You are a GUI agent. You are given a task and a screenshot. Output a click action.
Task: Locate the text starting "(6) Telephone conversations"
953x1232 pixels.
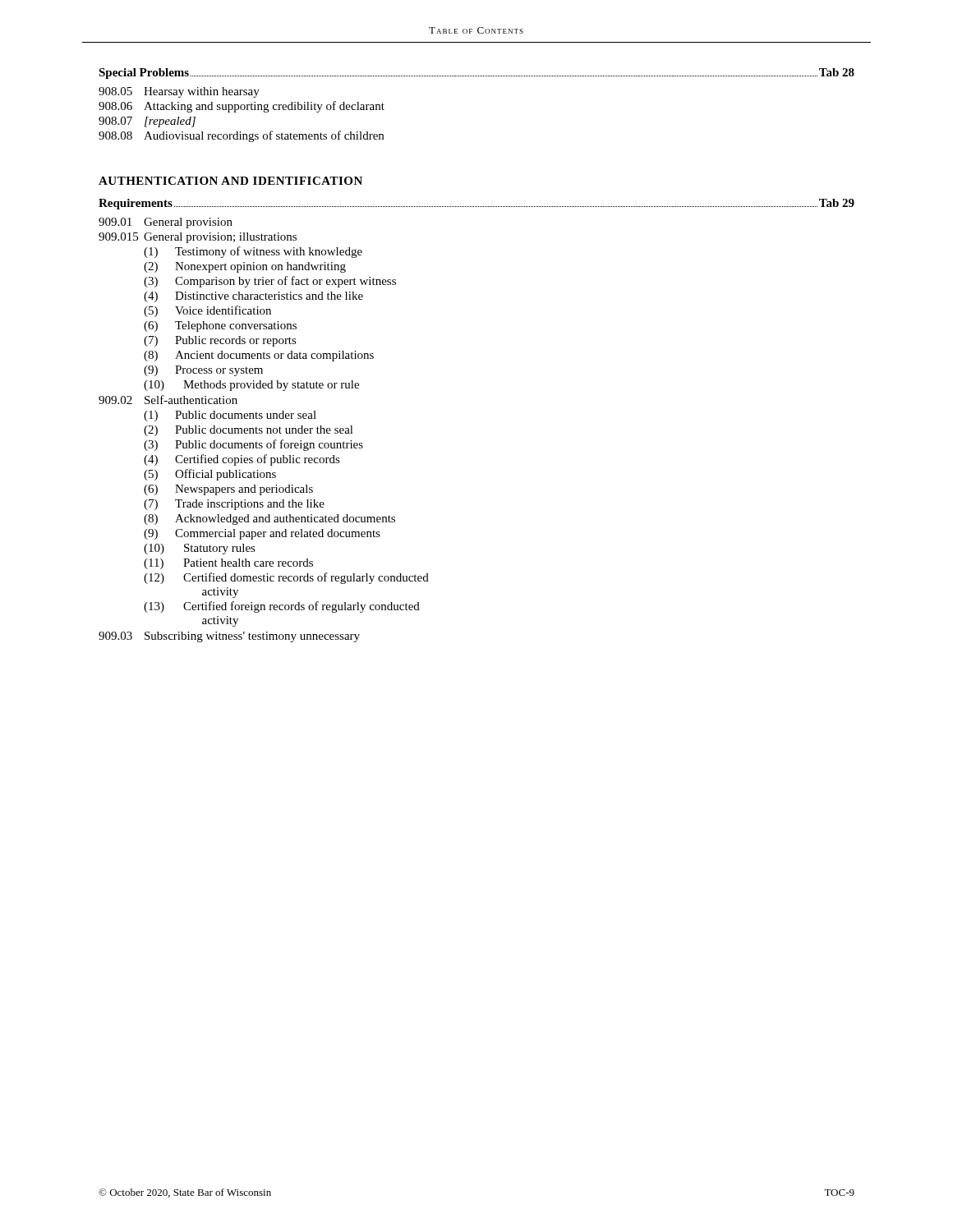[220, 326]
